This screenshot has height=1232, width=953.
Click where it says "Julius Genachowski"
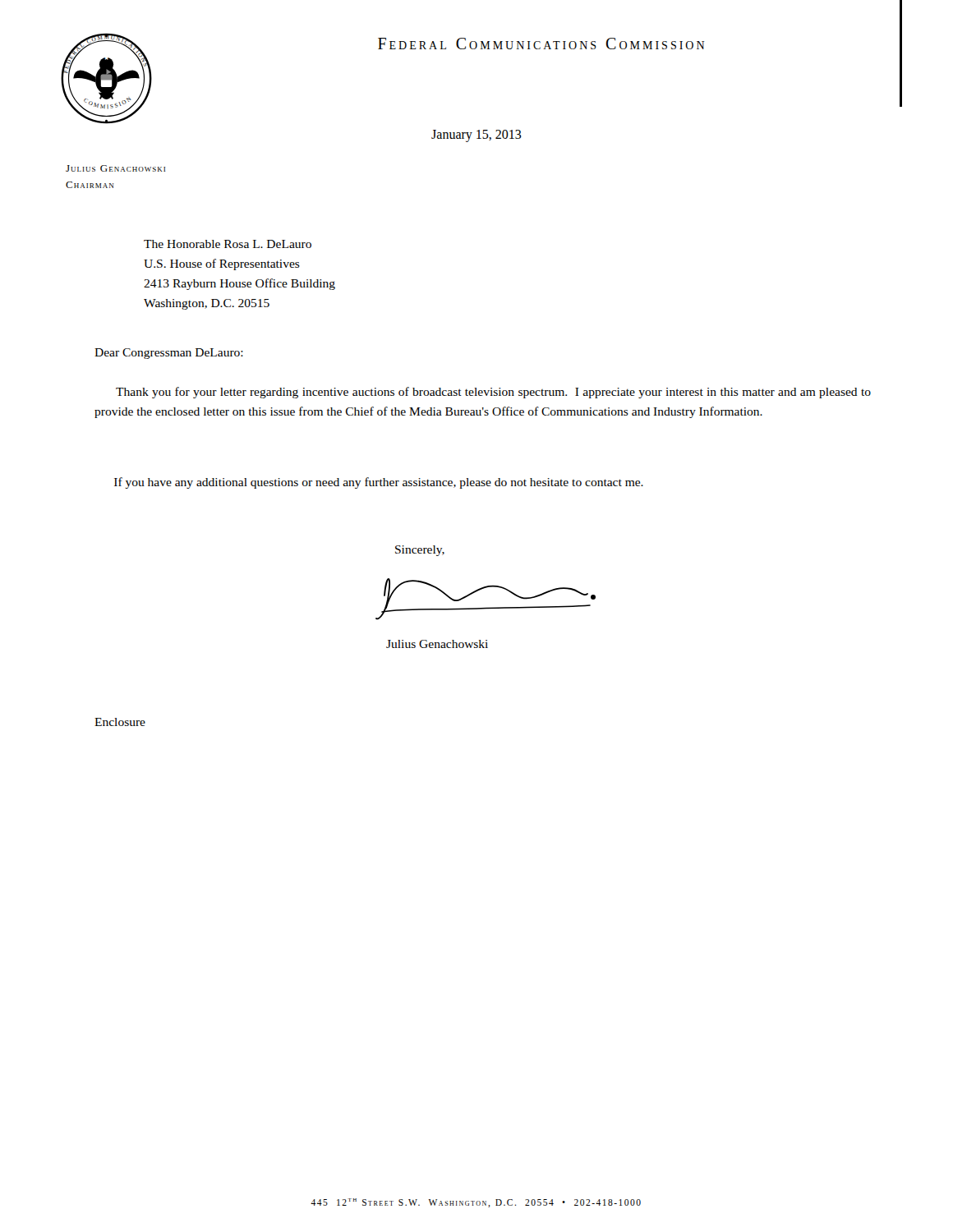point(437,644)
